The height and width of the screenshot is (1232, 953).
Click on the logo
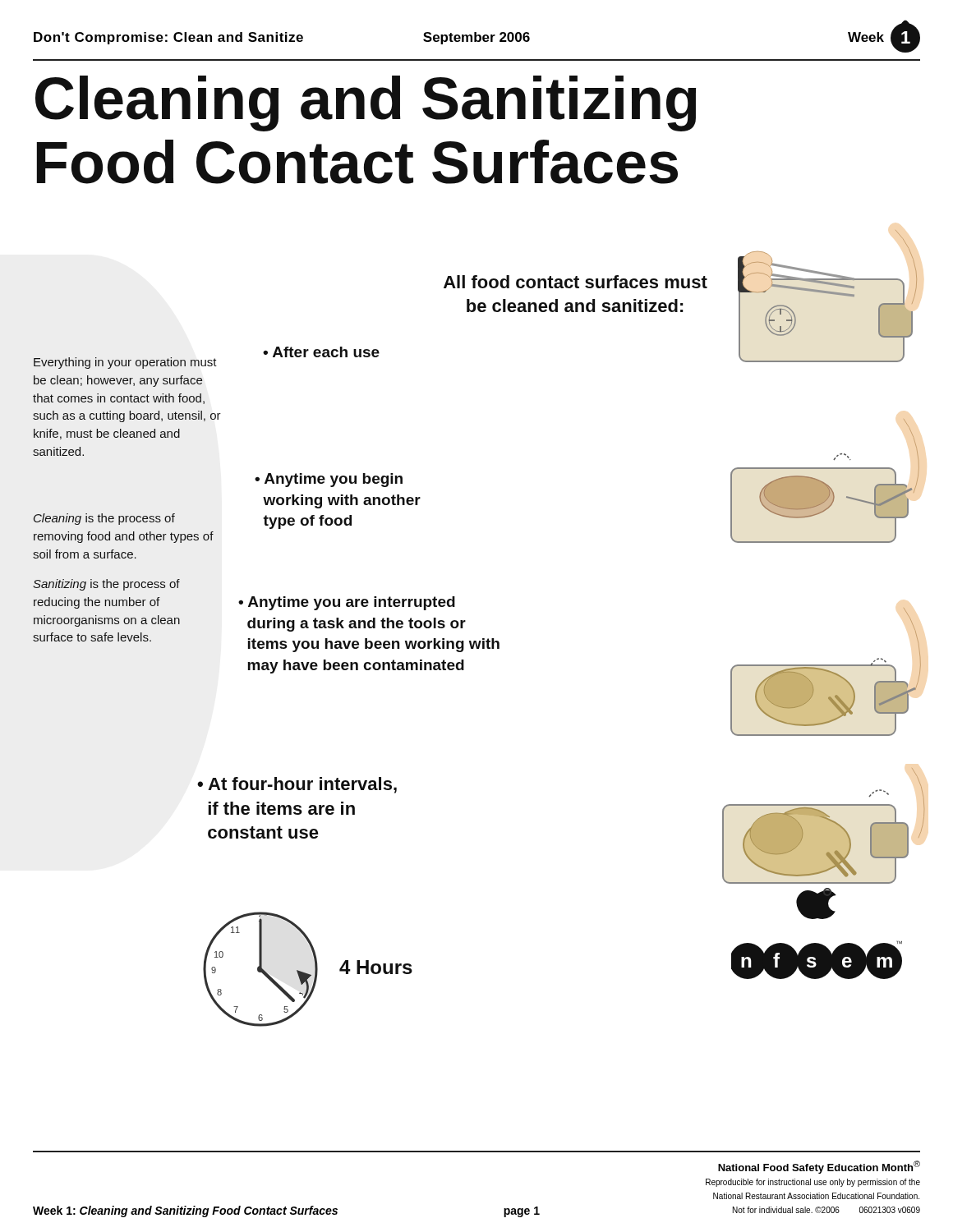tap(817, 942)
